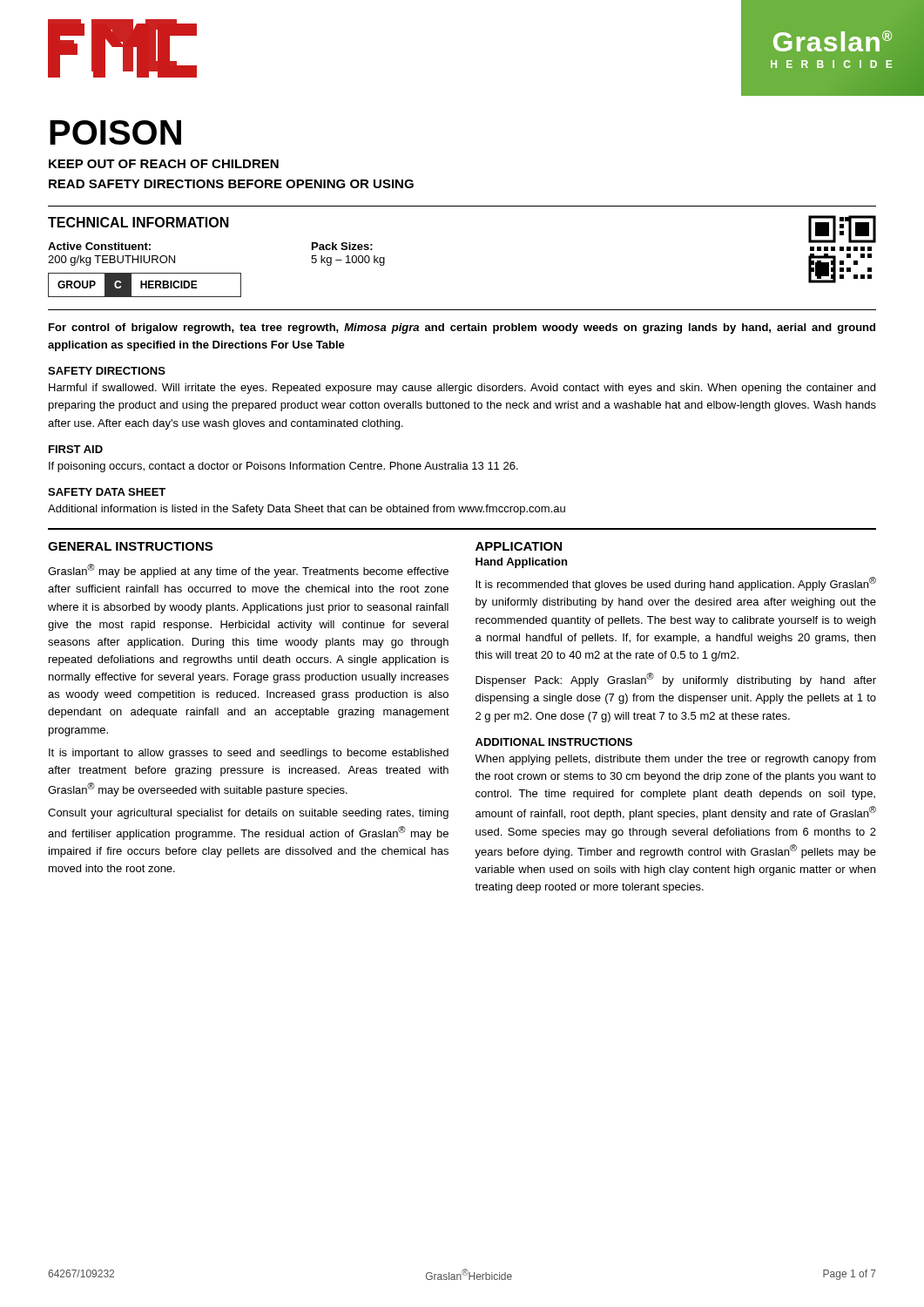The height and width of the screenshot is (1307, 924).
Task: Click the passage that begins "KEEP OUT OF REACH"
Action: pos(164,164)
